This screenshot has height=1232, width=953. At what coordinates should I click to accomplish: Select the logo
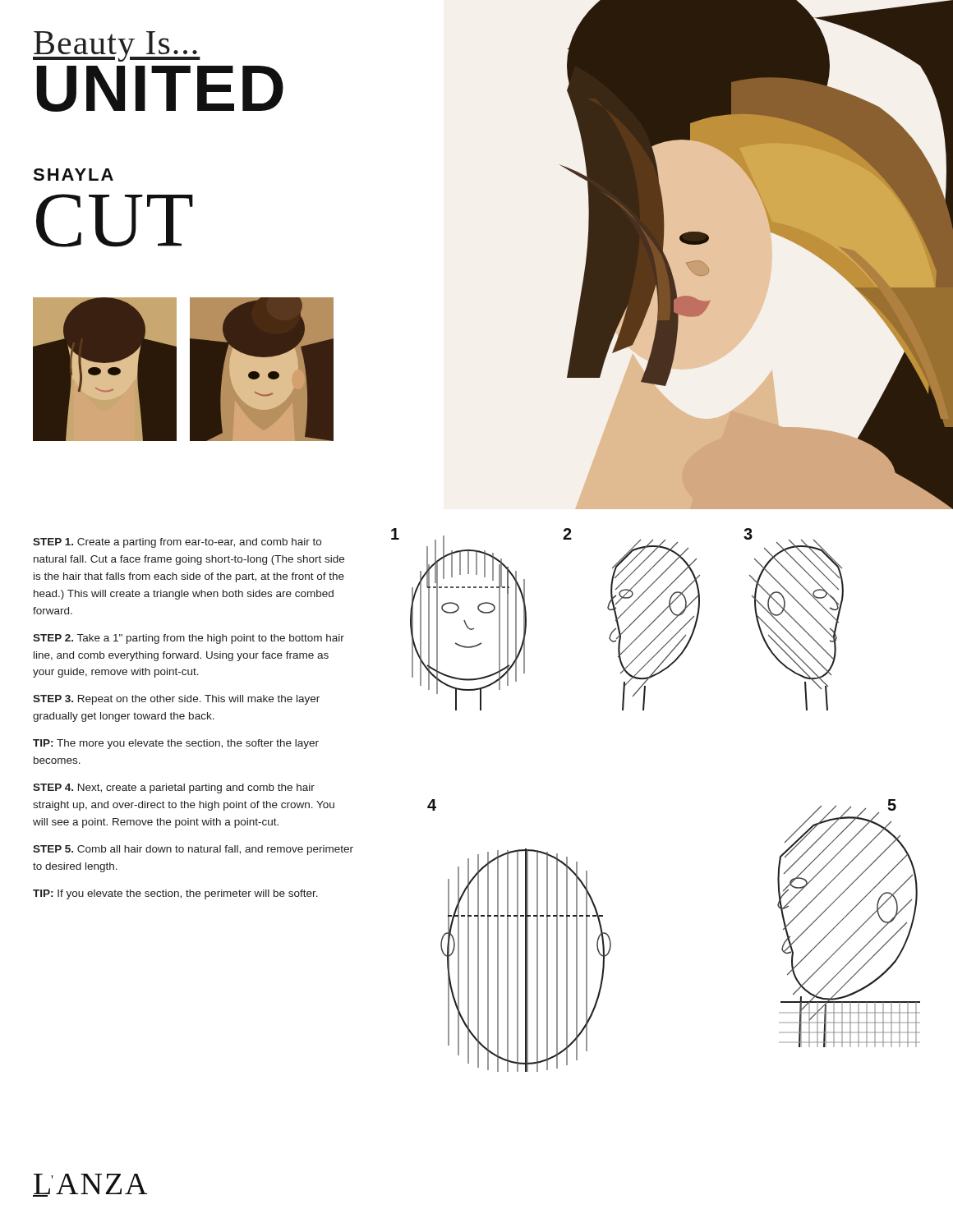94,1184
